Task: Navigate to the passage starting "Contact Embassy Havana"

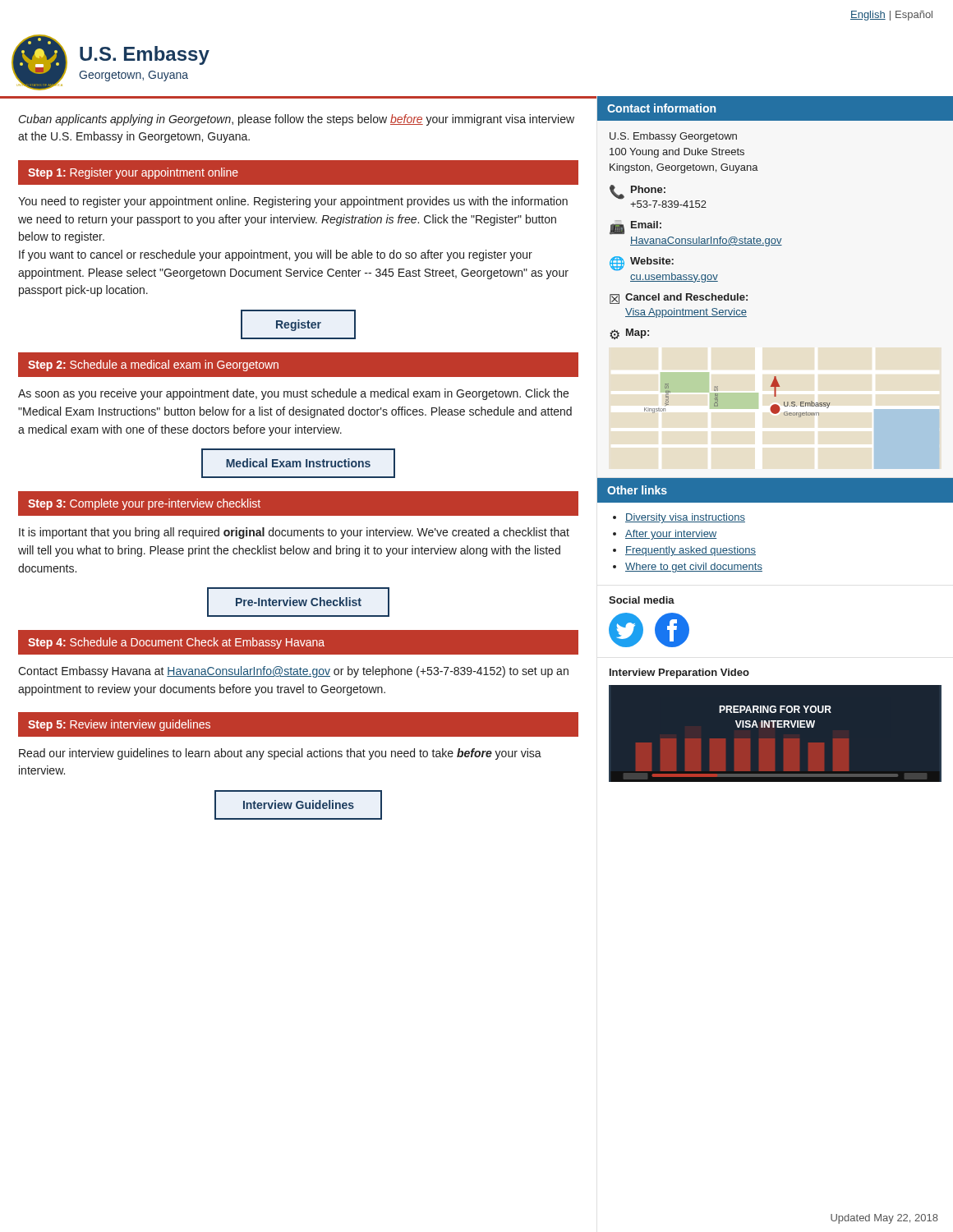Action: click(x=294, y=680)
